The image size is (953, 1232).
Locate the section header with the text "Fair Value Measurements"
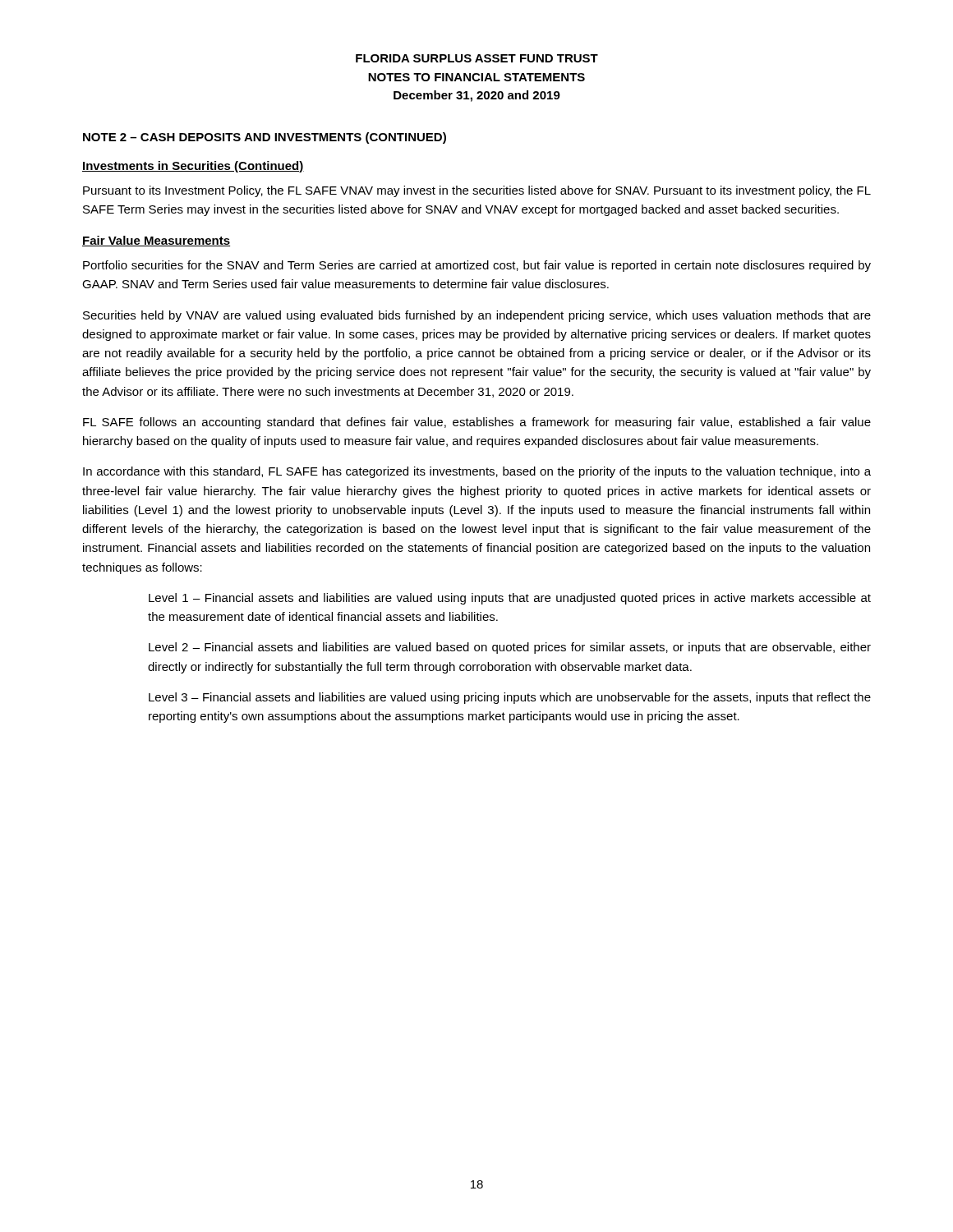click(x=156, y=240)
